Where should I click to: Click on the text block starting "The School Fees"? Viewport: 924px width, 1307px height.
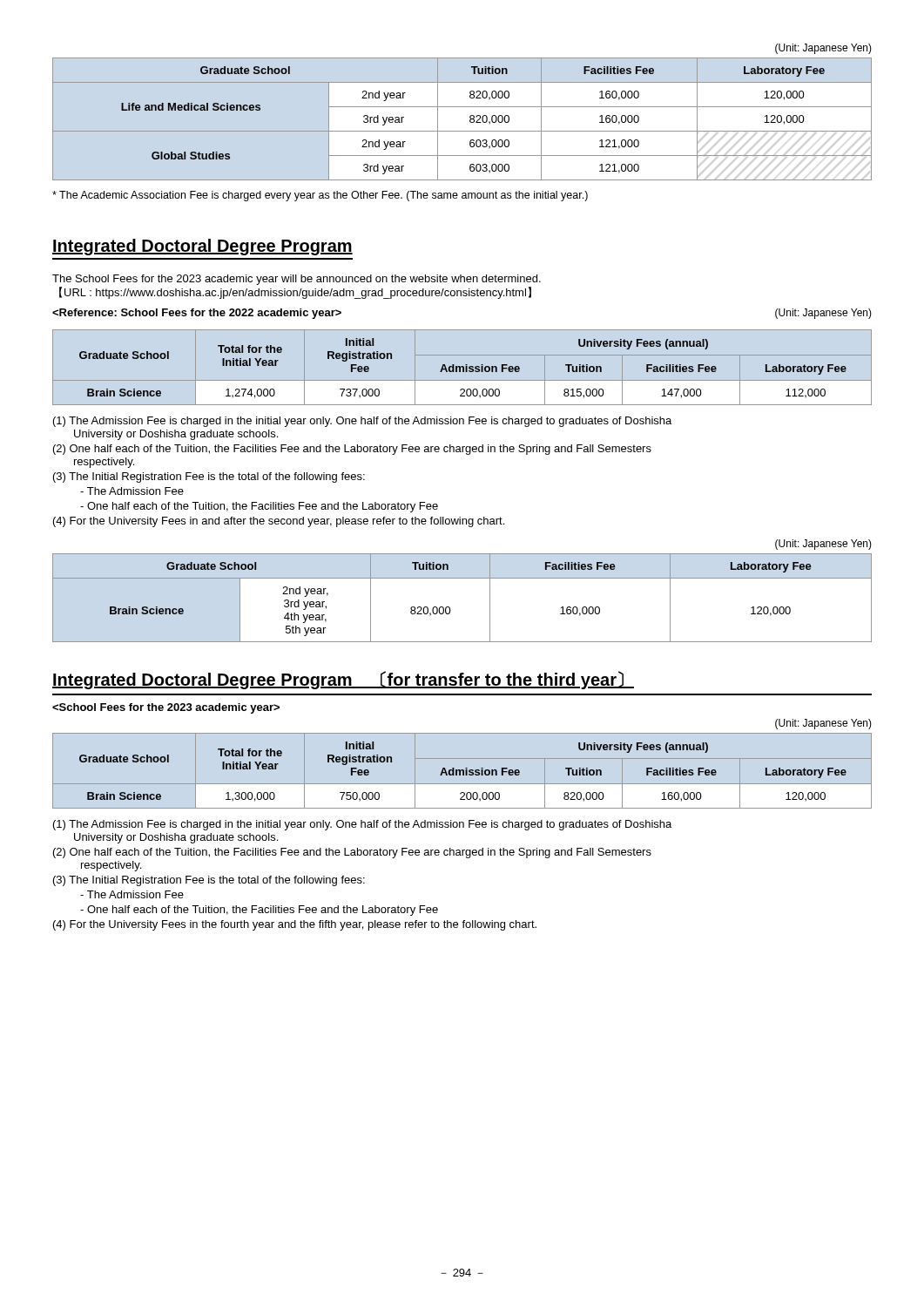[297, 285]
